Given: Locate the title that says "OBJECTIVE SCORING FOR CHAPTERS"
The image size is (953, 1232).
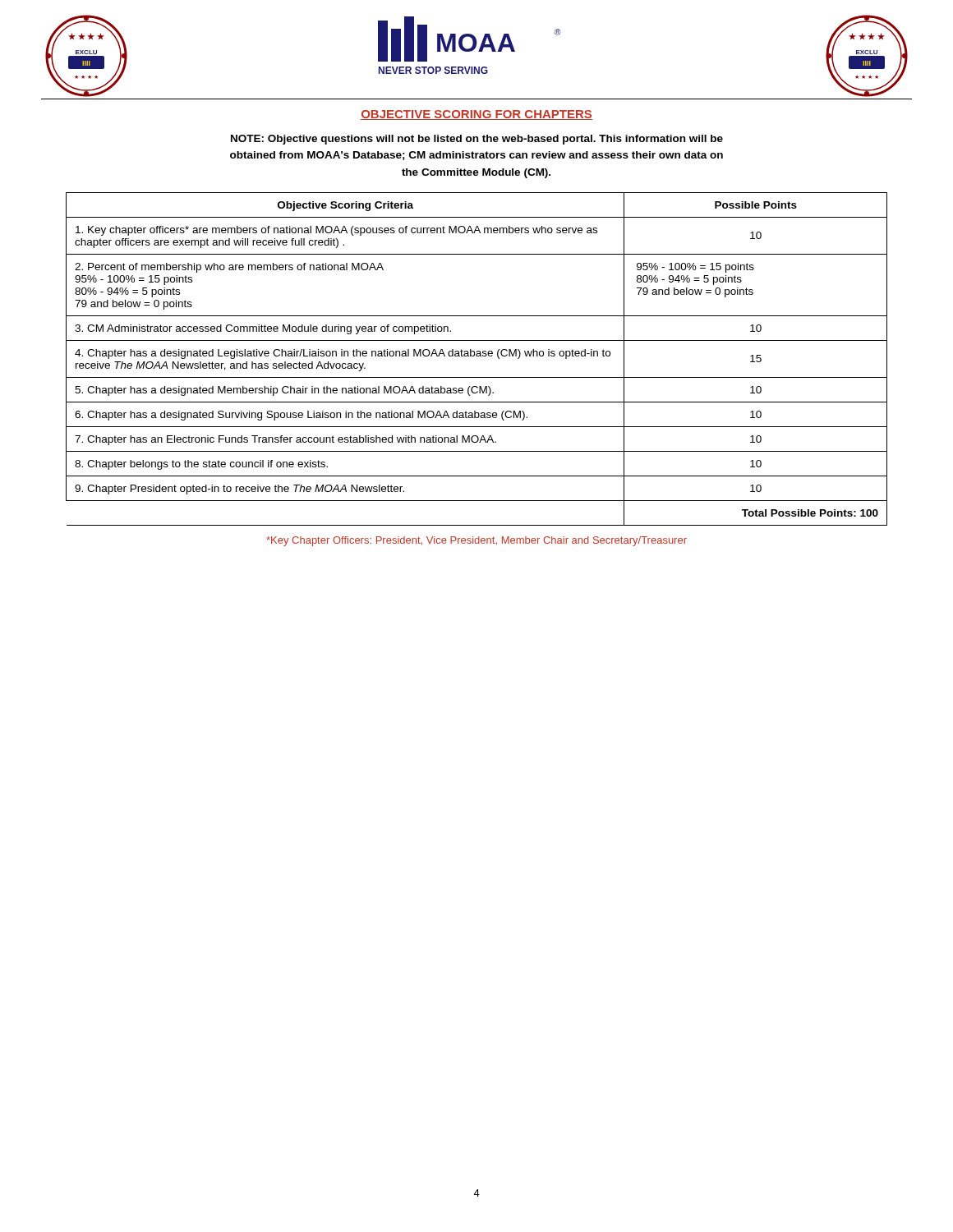Looking at the screenshot, I should point(476,114).
